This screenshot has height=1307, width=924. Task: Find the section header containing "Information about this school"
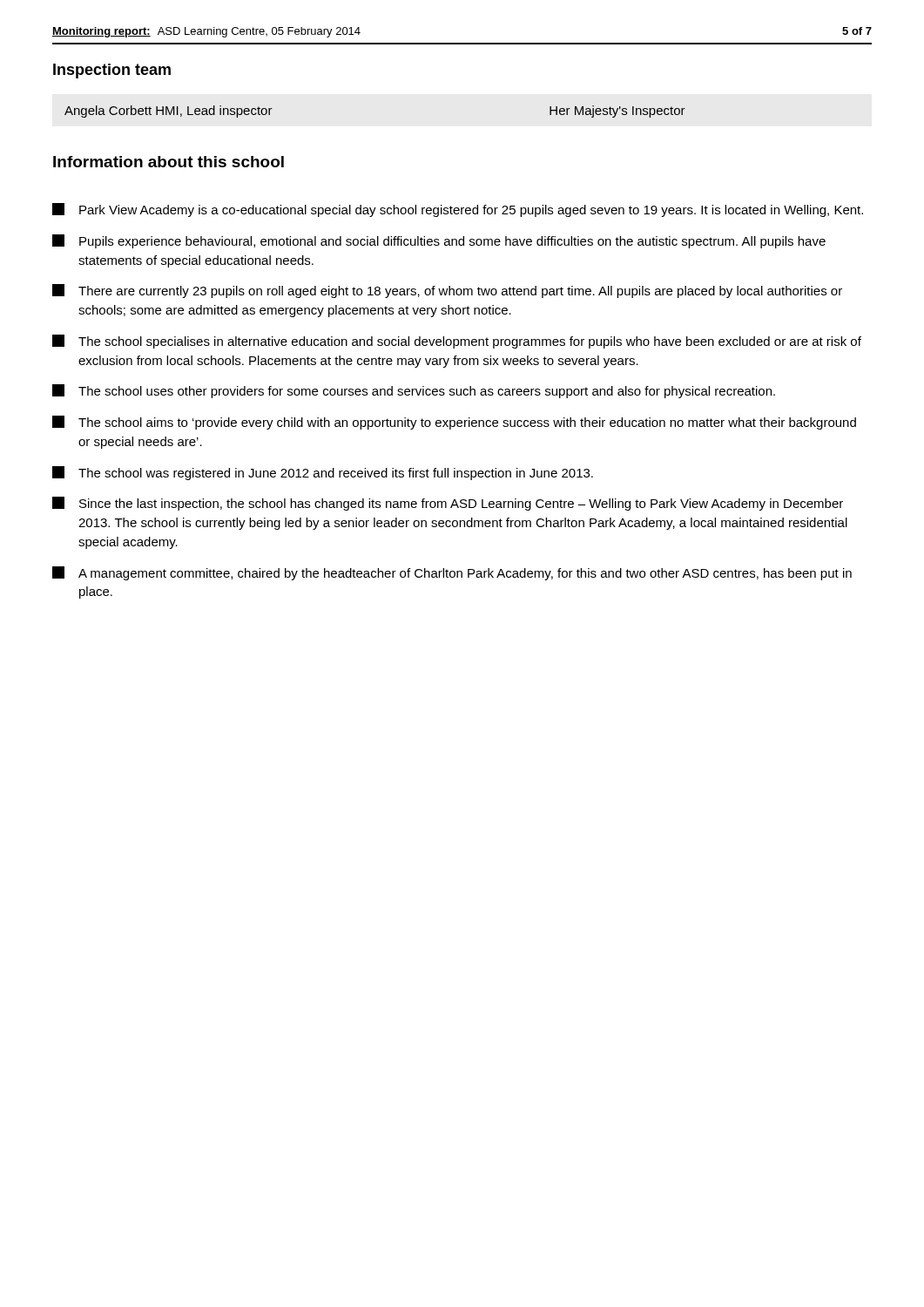[169, 162]
